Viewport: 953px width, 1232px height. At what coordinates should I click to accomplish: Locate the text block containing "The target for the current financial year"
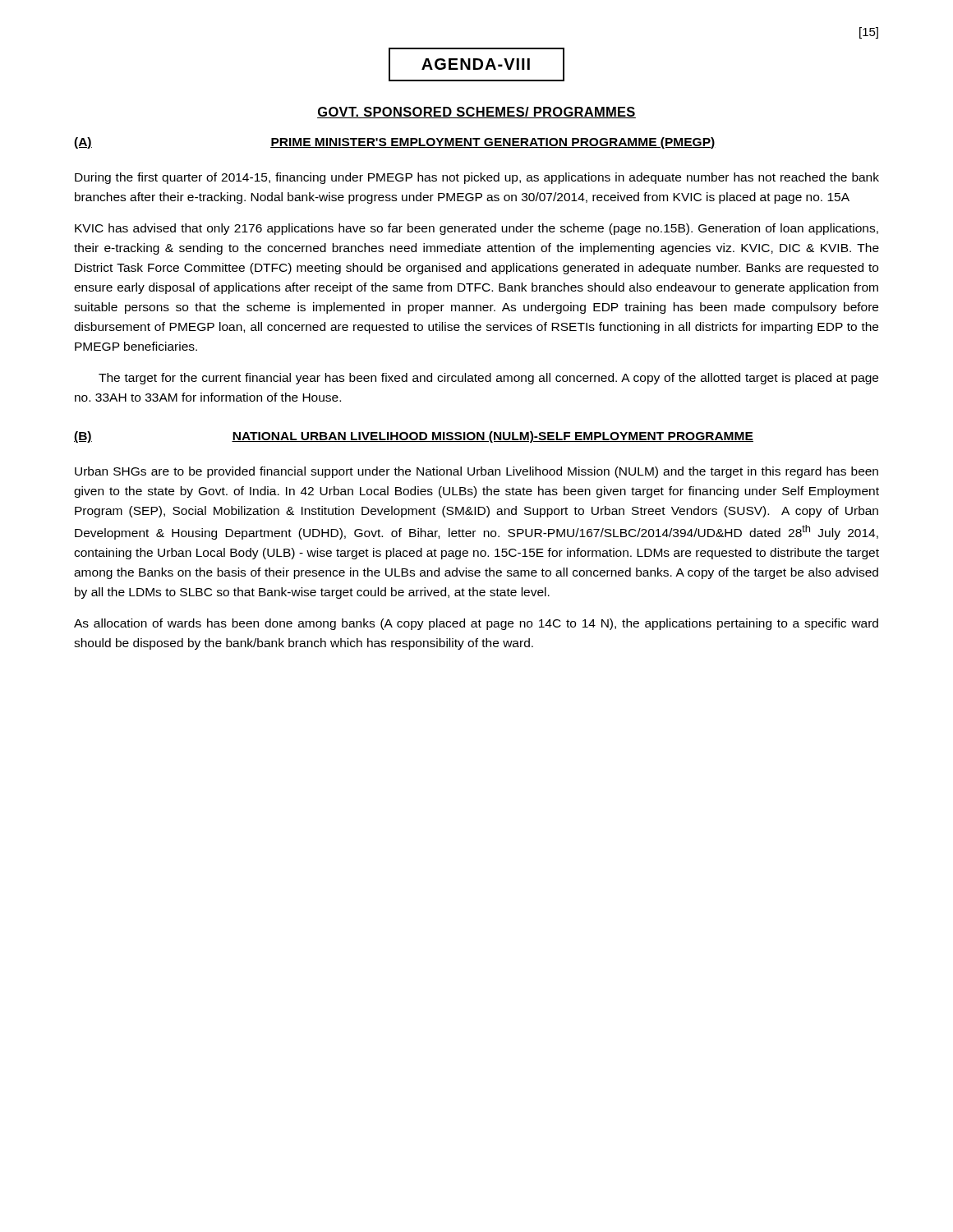[476, 387]
